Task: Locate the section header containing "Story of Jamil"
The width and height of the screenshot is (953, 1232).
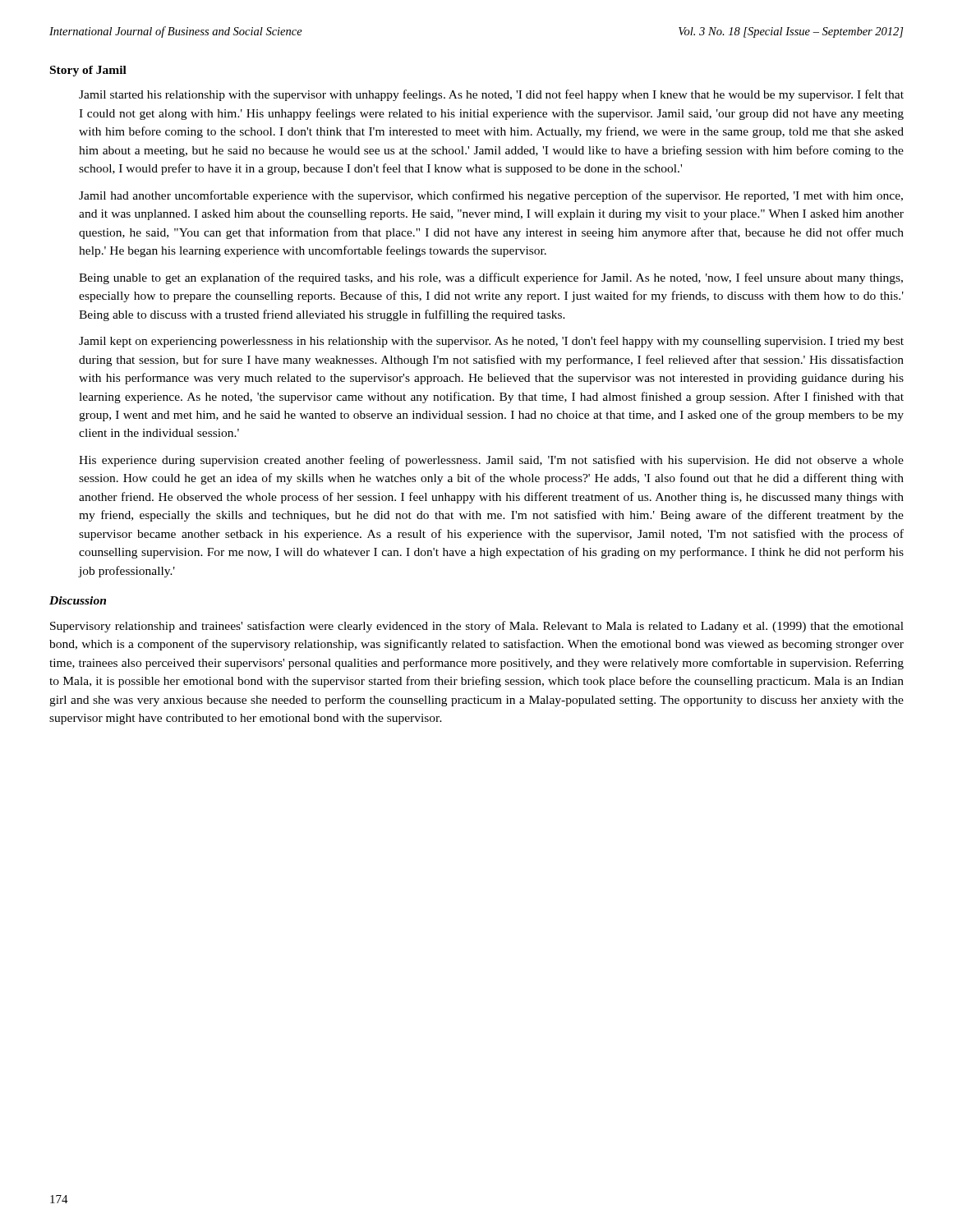Action: [x=88, y=69]
